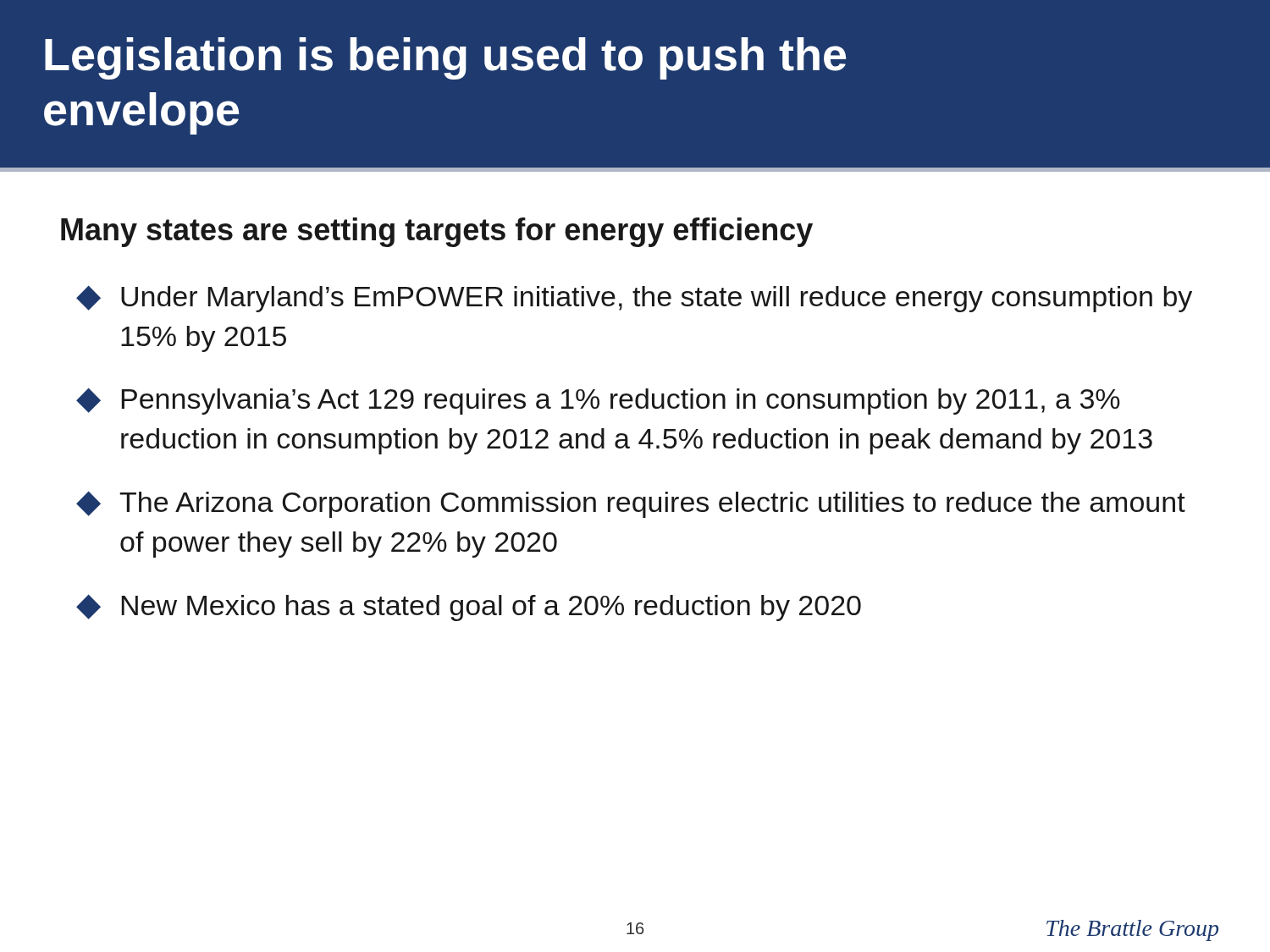Navigate to the element starting "◆ New Mexico"

click(469, 605)
